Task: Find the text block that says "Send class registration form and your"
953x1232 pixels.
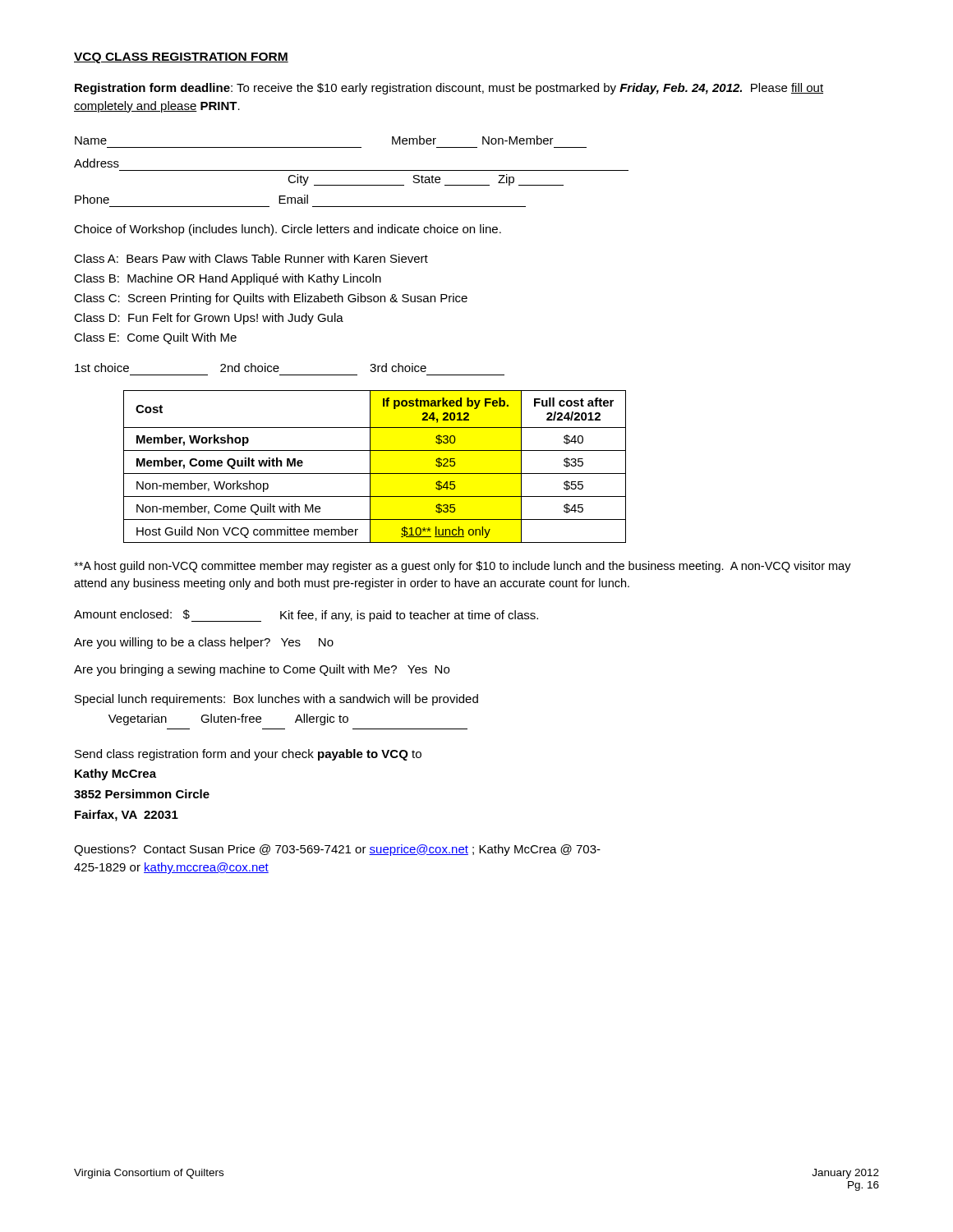Action: (x=248, y=755)
